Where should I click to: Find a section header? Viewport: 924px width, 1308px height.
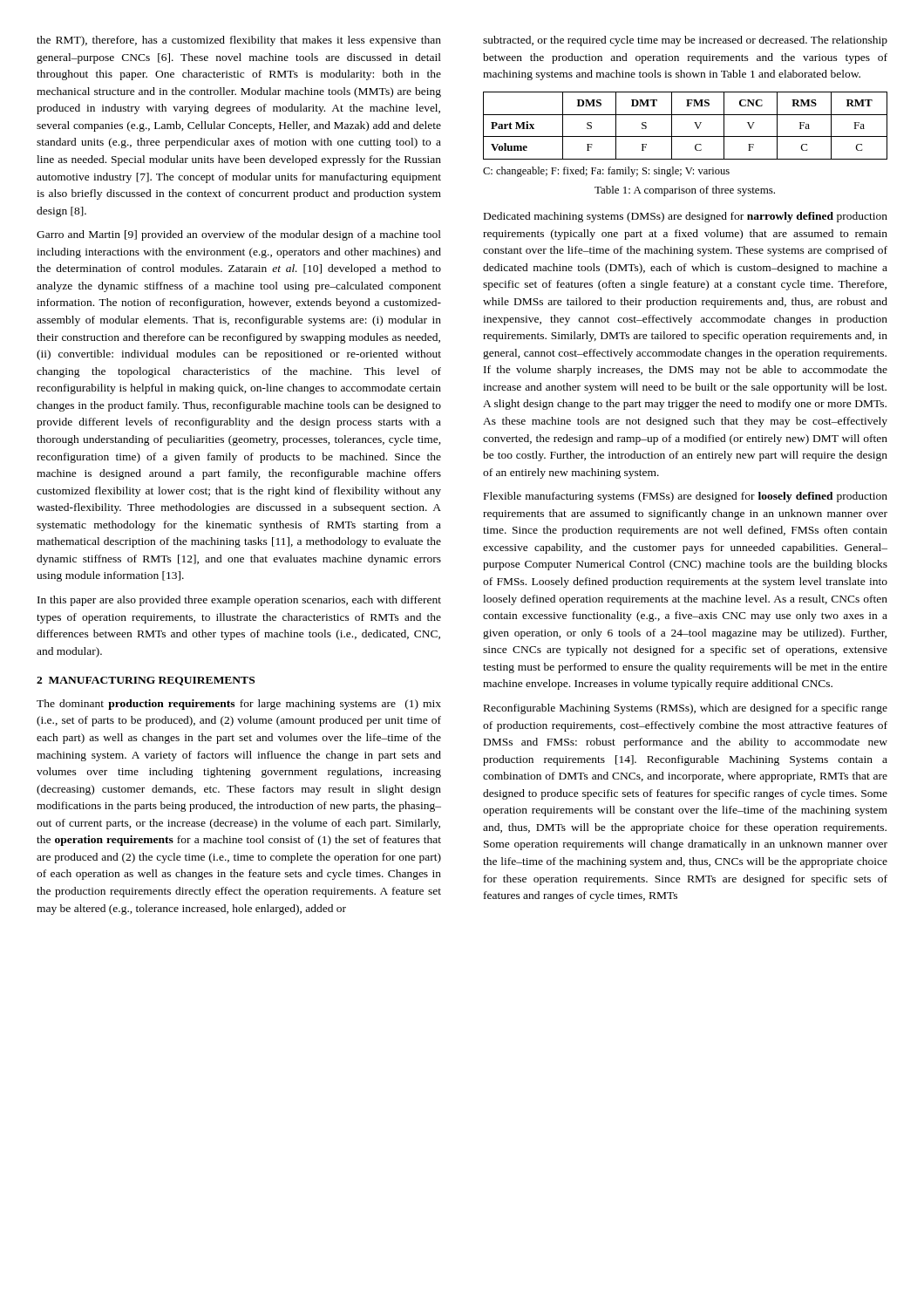click(x=146, y=680)
